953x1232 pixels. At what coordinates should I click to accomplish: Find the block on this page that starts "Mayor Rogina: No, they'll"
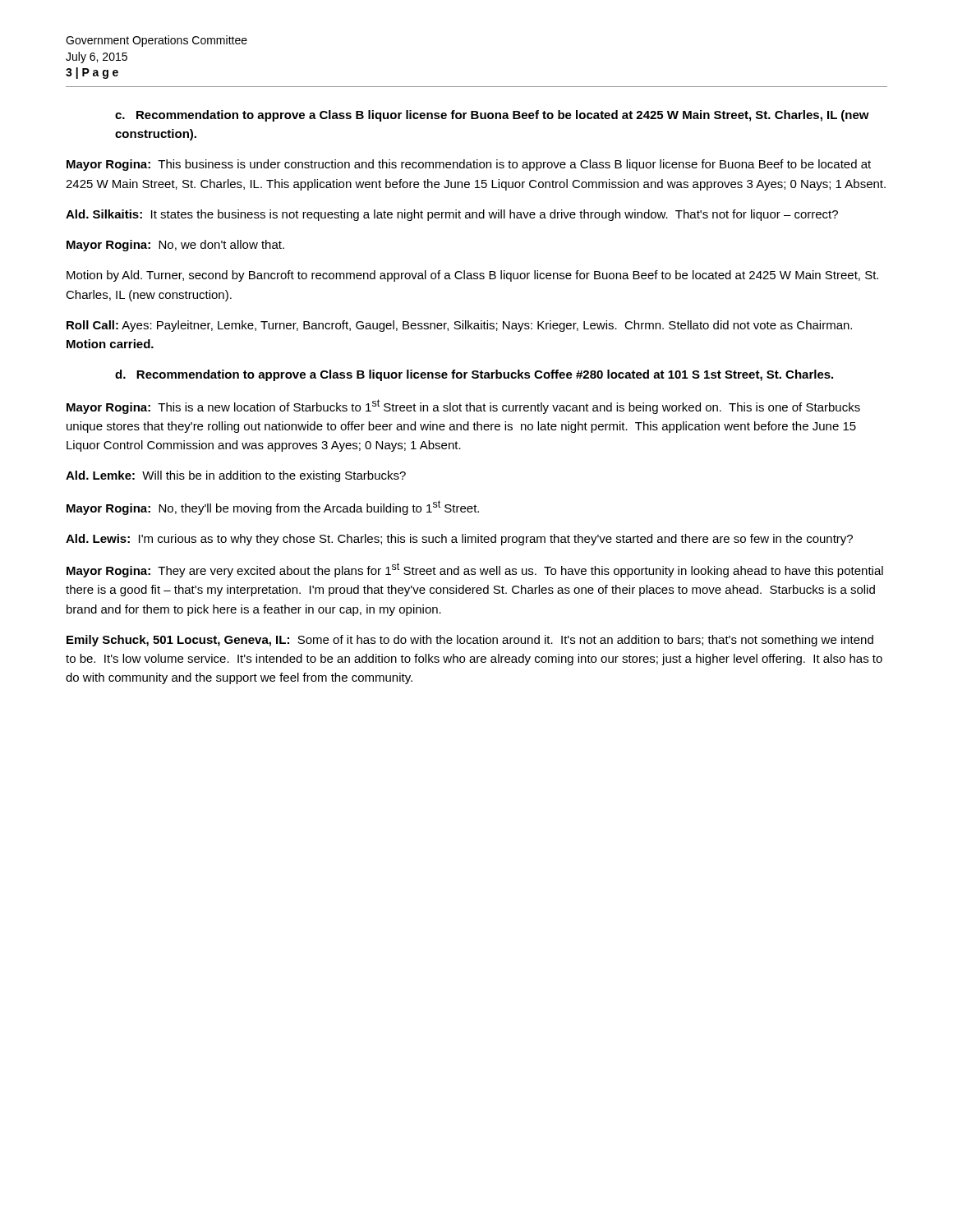(x=273, y=506)
